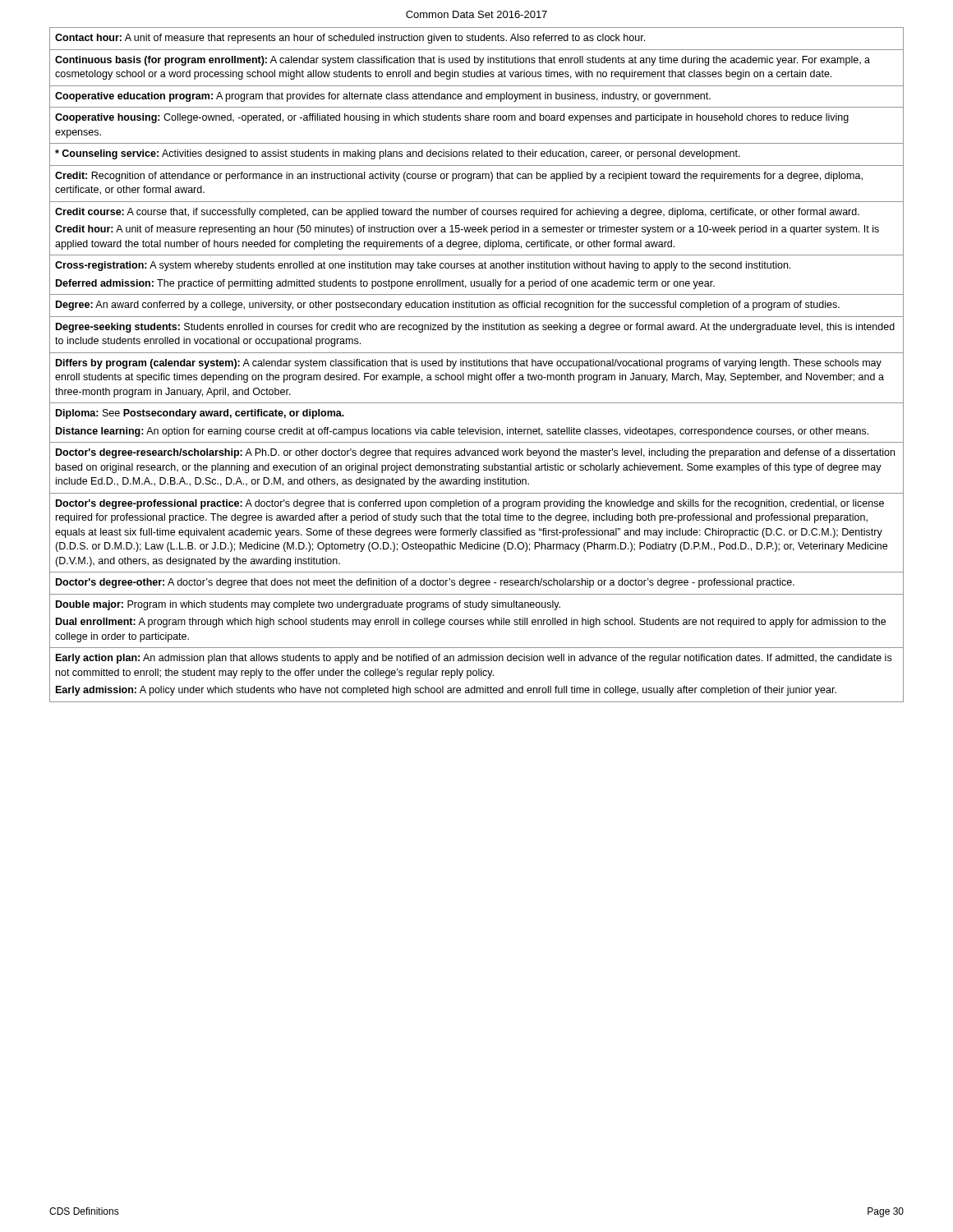
Task: Find the region starting "Distance learning: An option for earning course"
Action: tap(462, 431)
